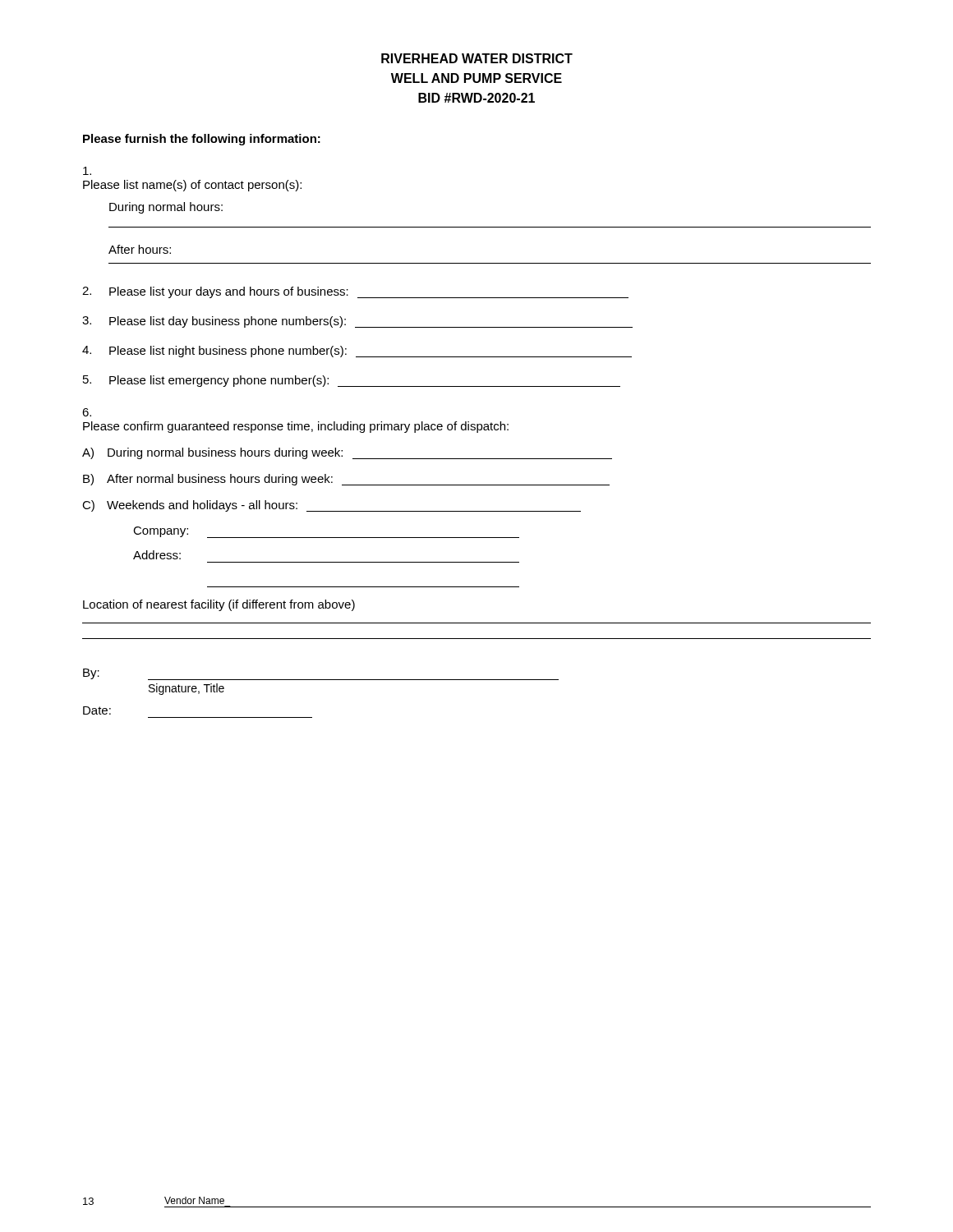Click on the text block containing "Location of nearest"
953x1232 pixels.
click(476, 618)
